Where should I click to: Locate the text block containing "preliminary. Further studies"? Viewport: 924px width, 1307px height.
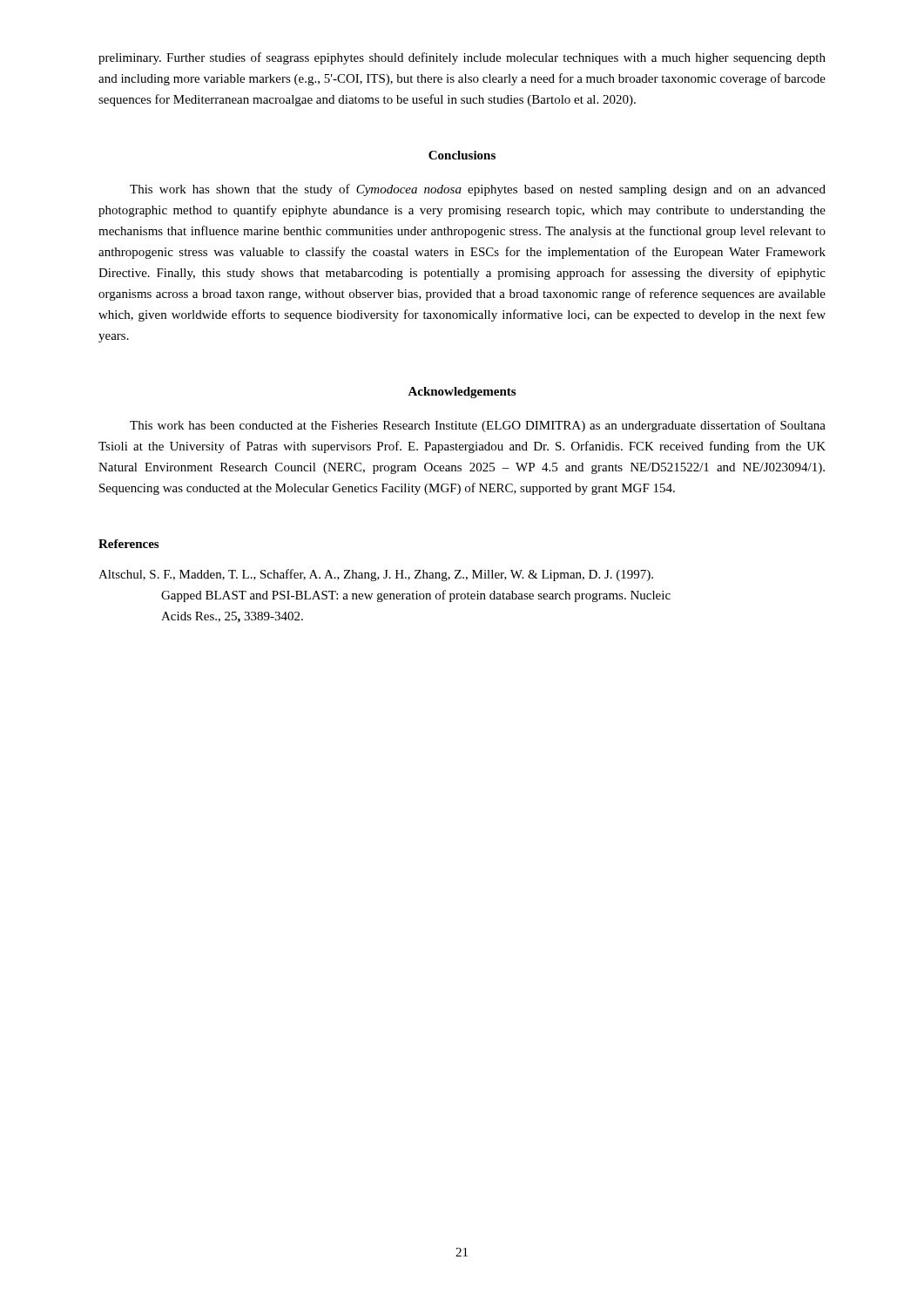tap(462, 78)
